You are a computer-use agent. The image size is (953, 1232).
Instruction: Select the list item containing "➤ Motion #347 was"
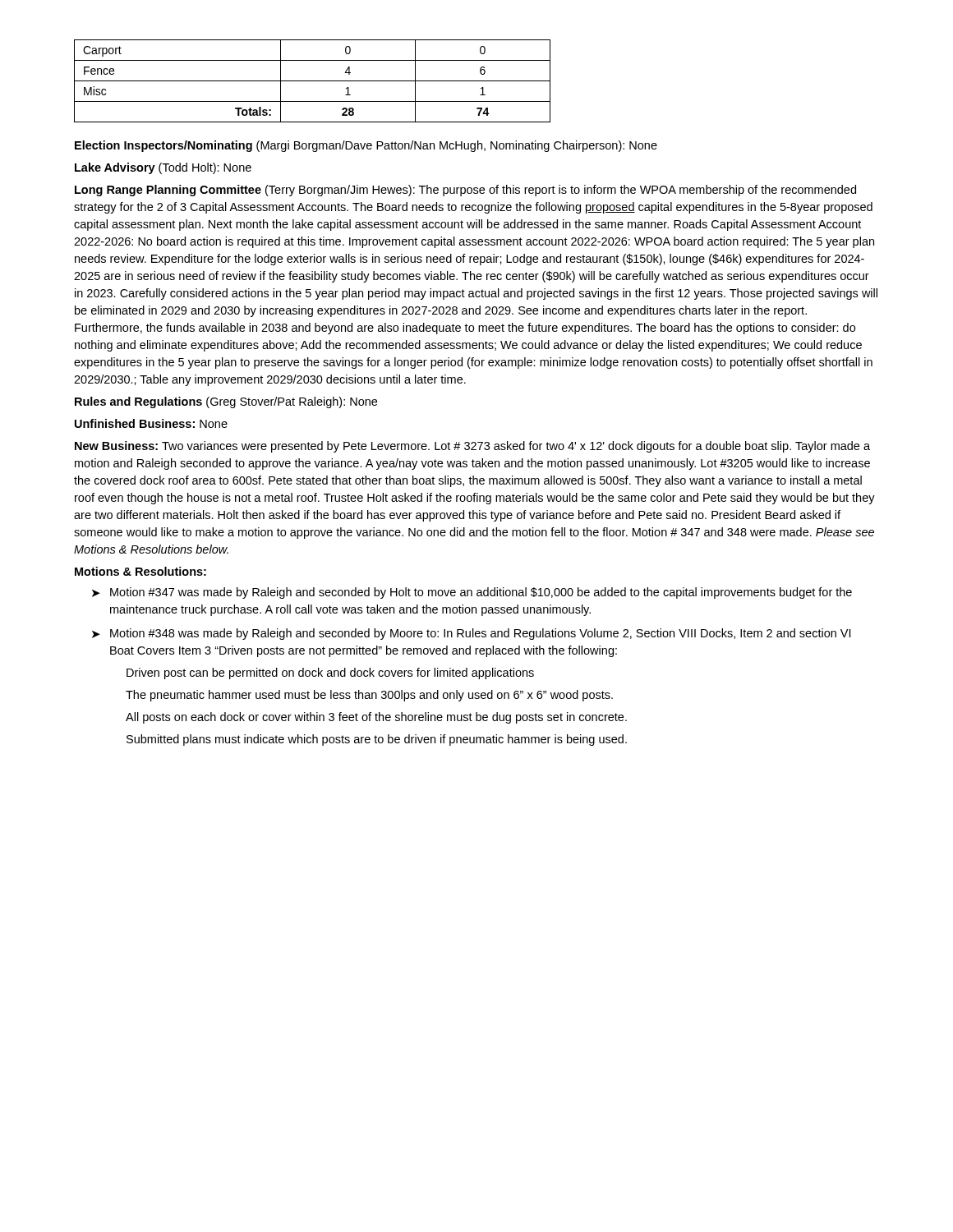pyautogui.click(x=485, y=602)
